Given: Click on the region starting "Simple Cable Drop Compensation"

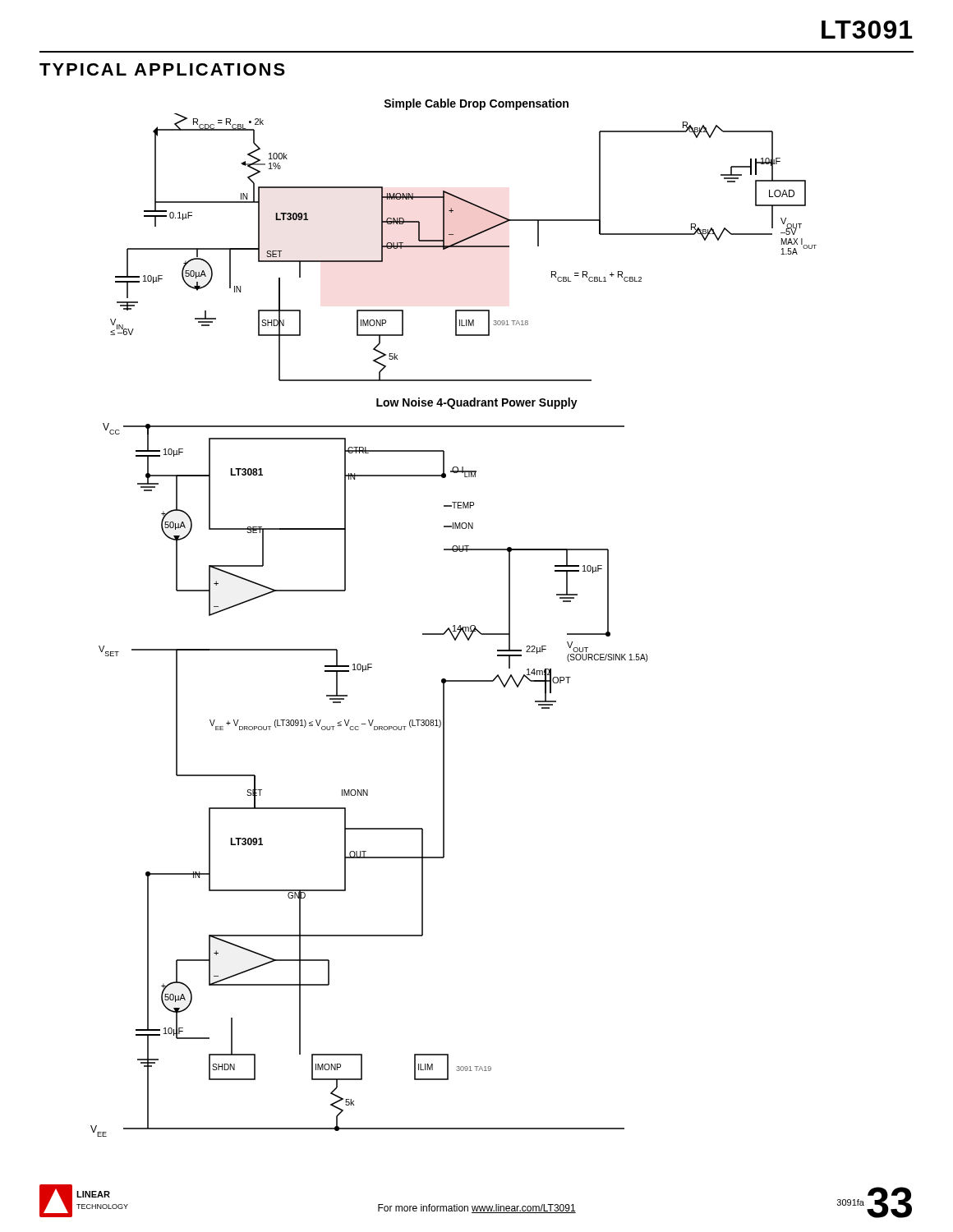Looking at the screenshot, I should [476, 103].
